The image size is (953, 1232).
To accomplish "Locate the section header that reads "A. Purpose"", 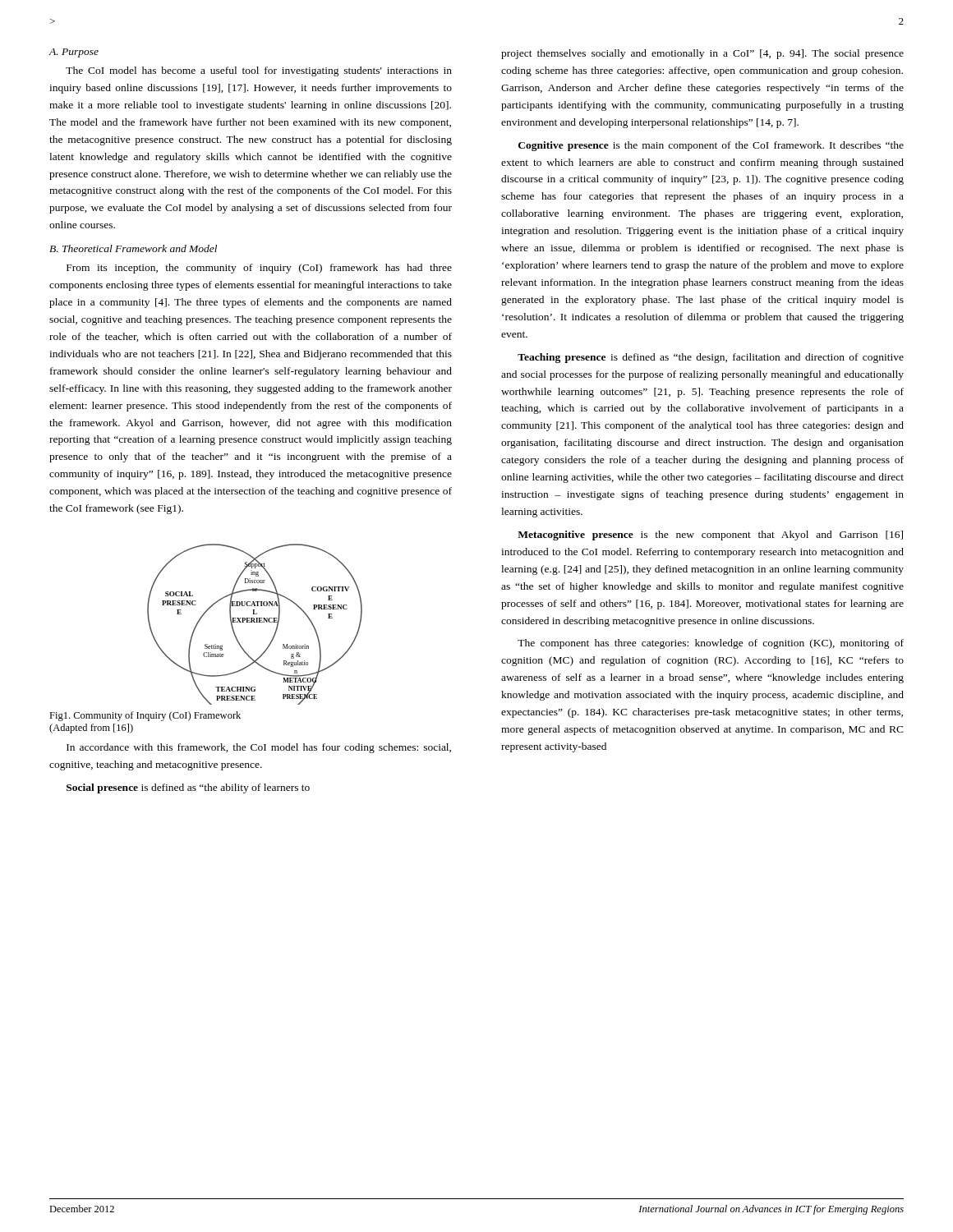I will pos(74,51).
